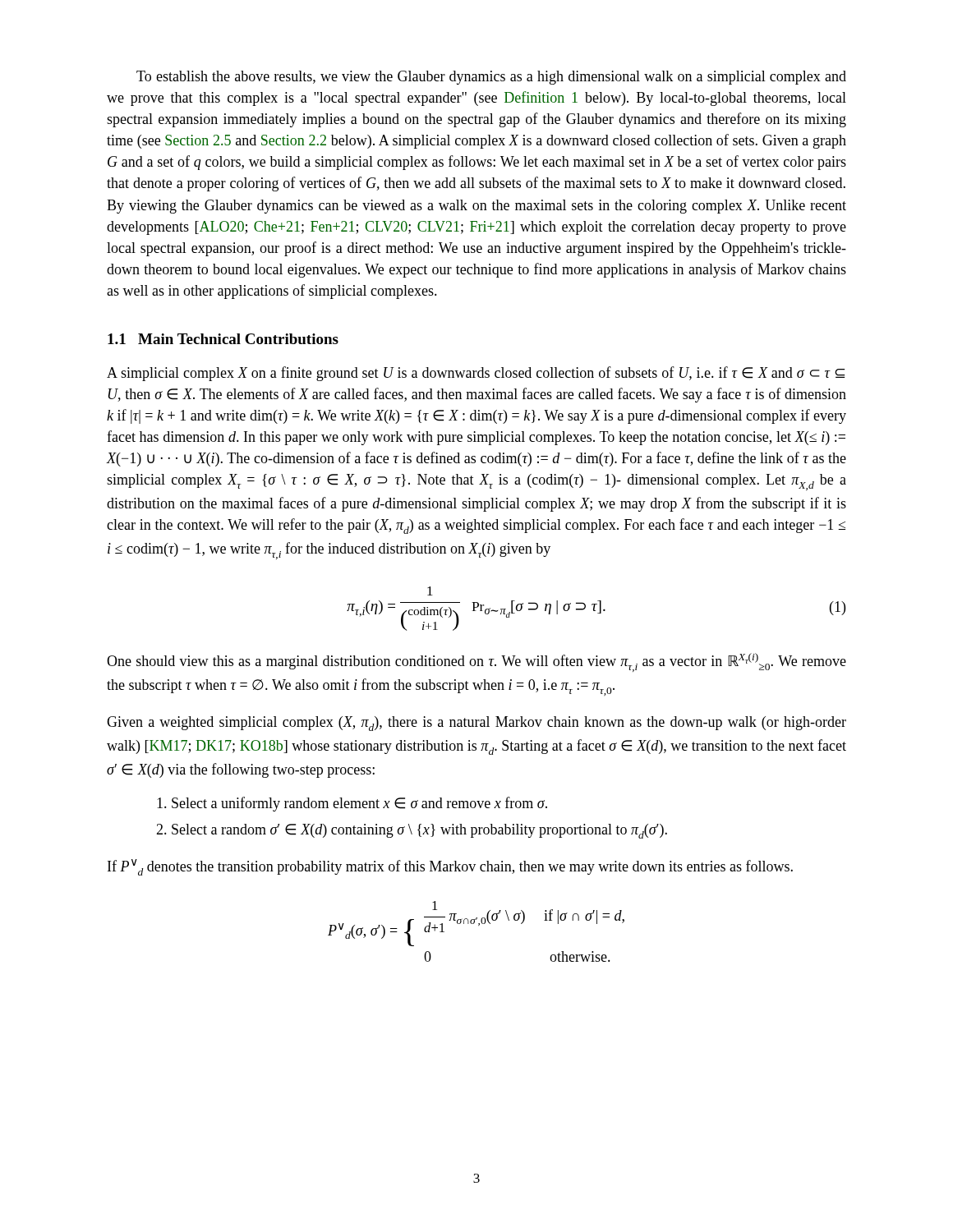Point to the text starting "Select a uniformly random element x ∈ σ"
Image resolution: width=953 pixels, height=1232 pixels.
pos(352,803)
